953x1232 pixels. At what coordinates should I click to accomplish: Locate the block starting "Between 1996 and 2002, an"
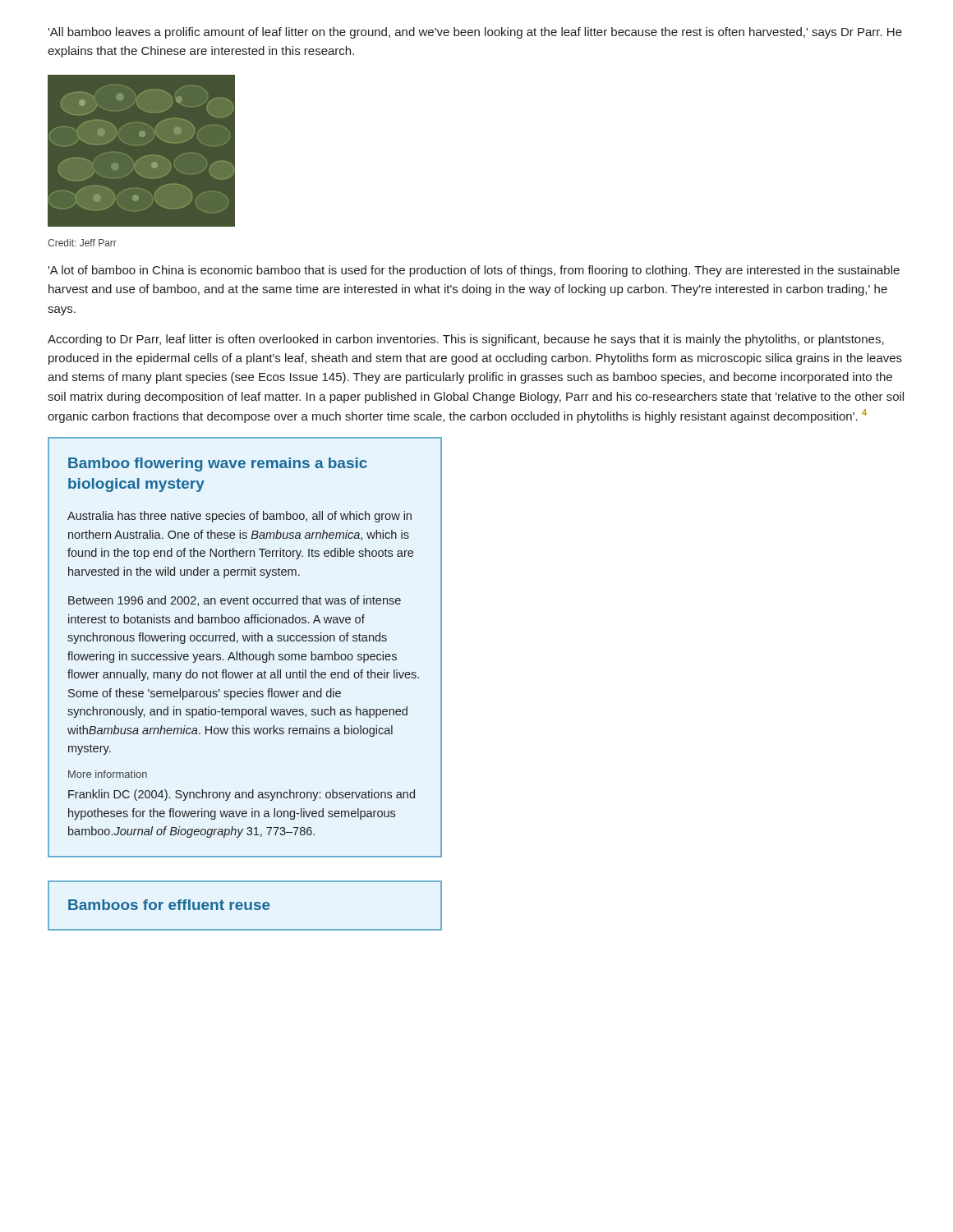coord(244,674)
